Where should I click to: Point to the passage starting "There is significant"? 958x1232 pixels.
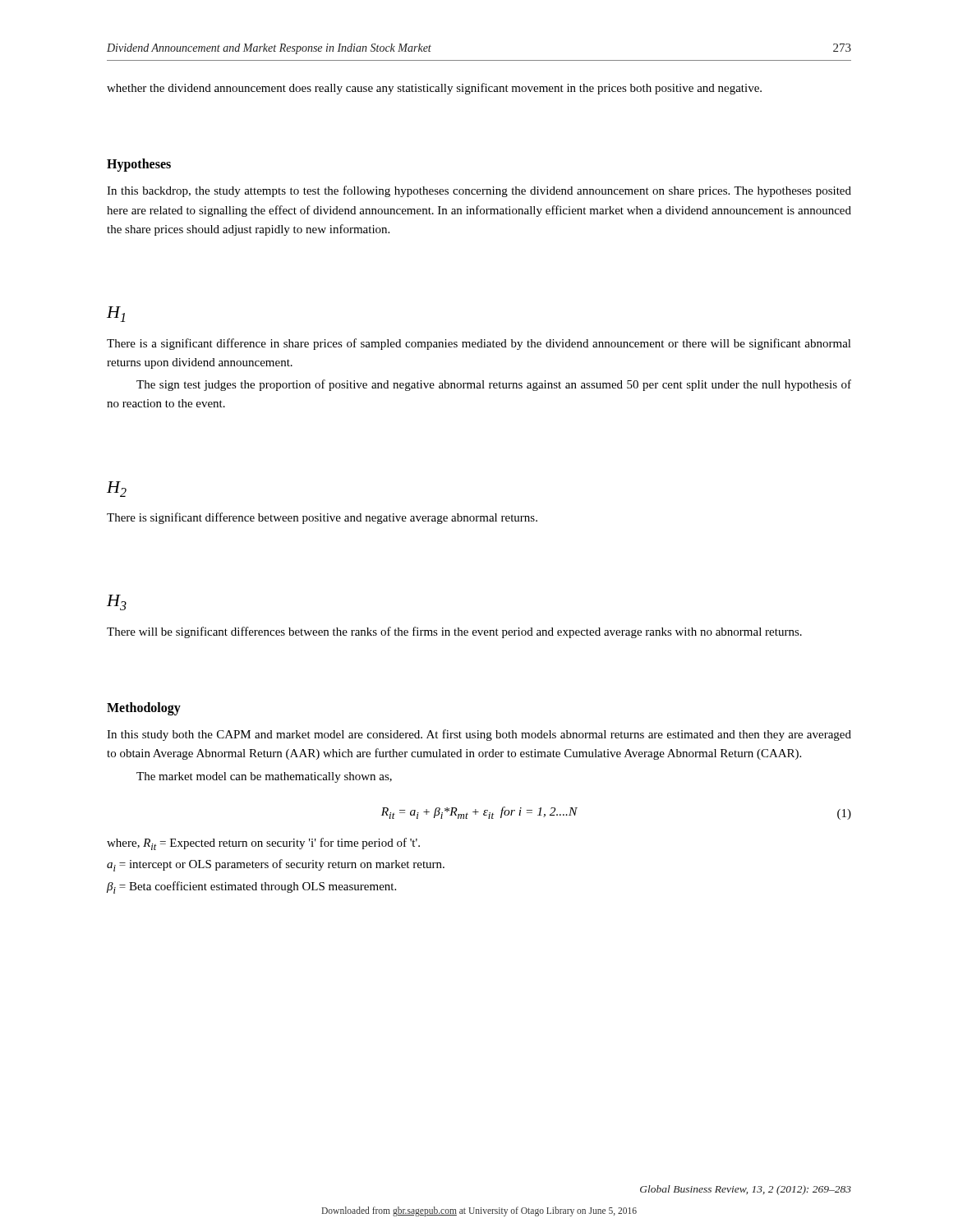click(322, 518)
